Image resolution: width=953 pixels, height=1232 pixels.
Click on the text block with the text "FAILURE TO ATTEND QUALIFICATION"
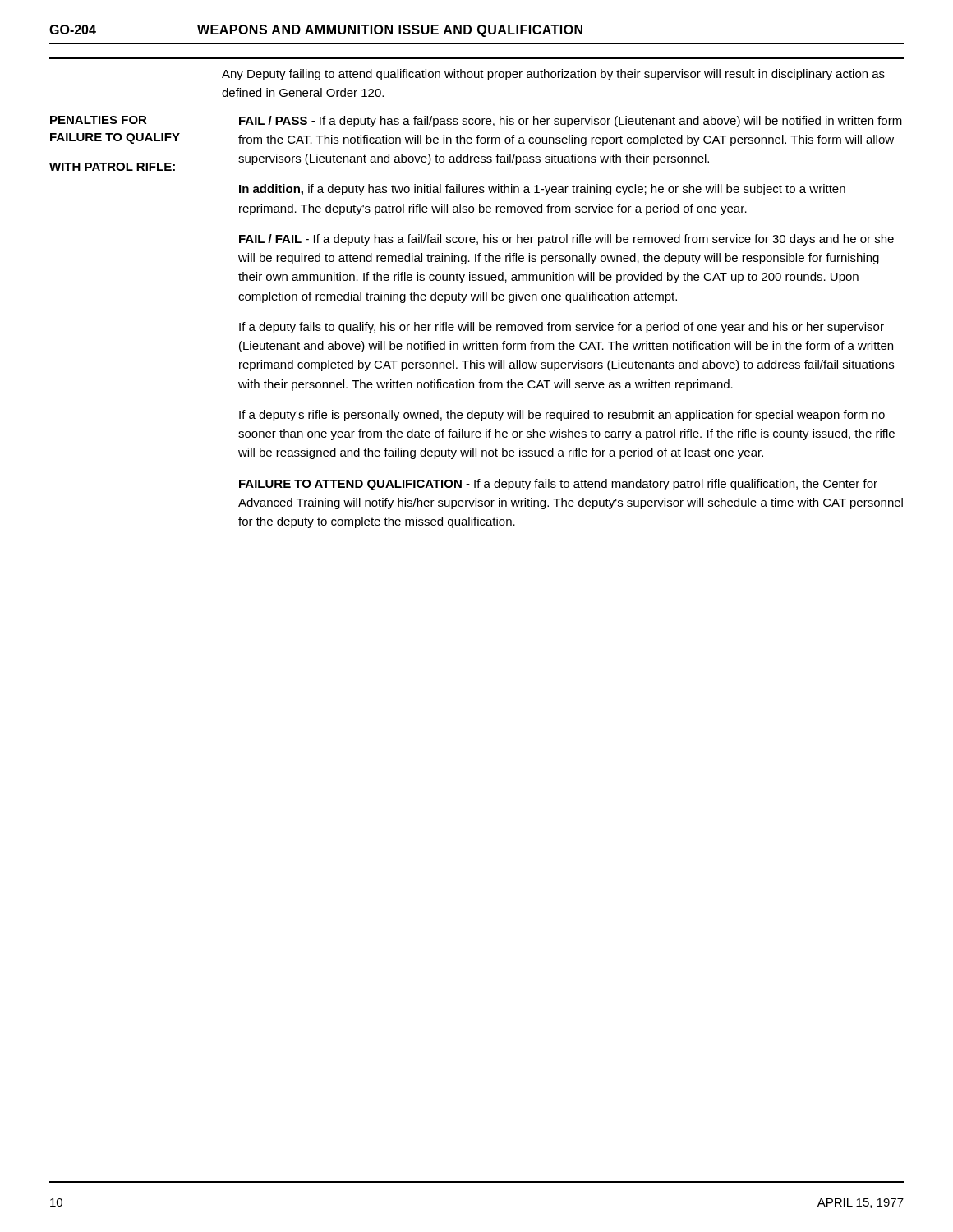(x=571, y=502)
